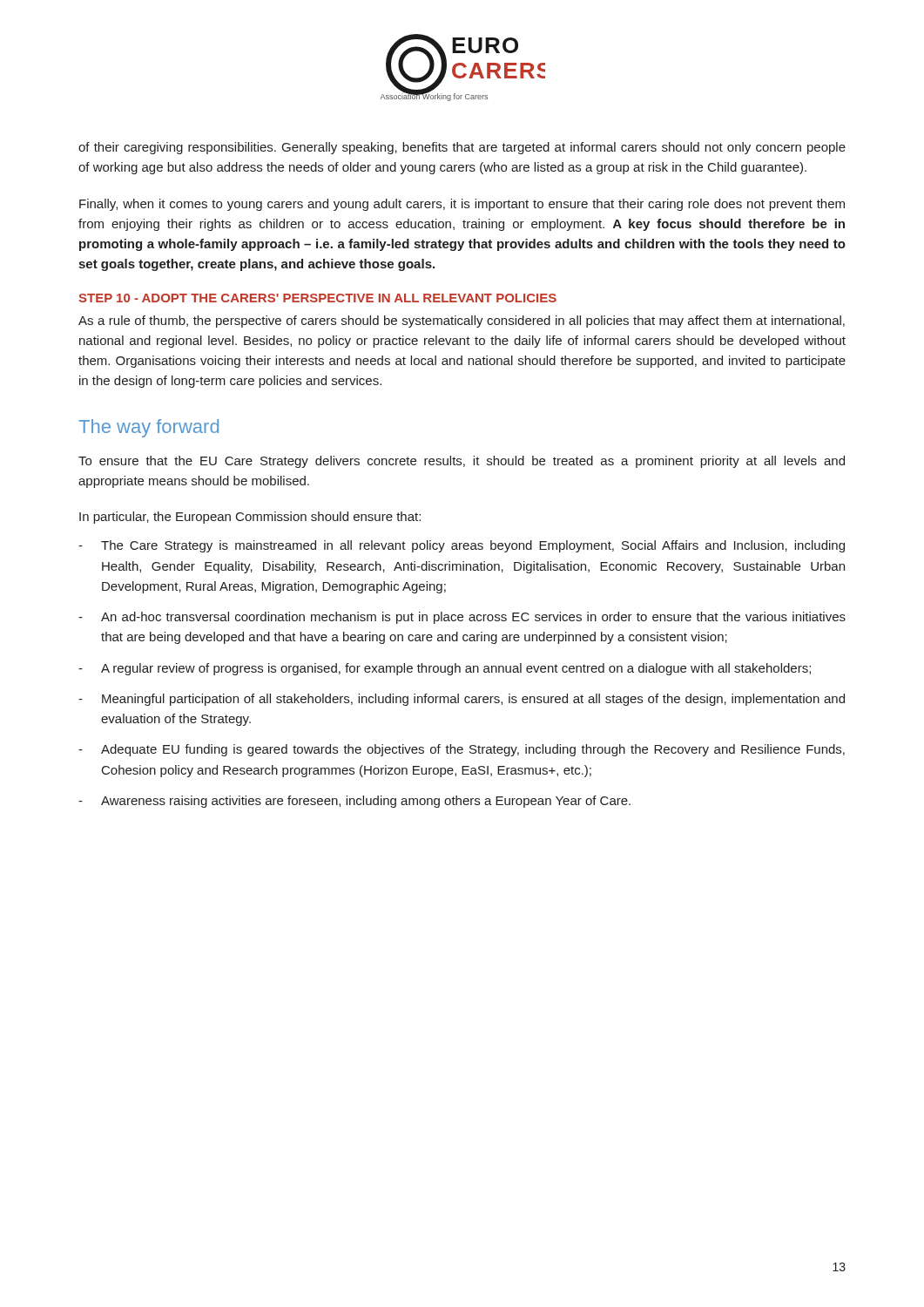Find the text block starting "As a rule of thumb, the perspective"
Image resolution: width=924 pixels, height=1307 pixels.
click(462, 350)
